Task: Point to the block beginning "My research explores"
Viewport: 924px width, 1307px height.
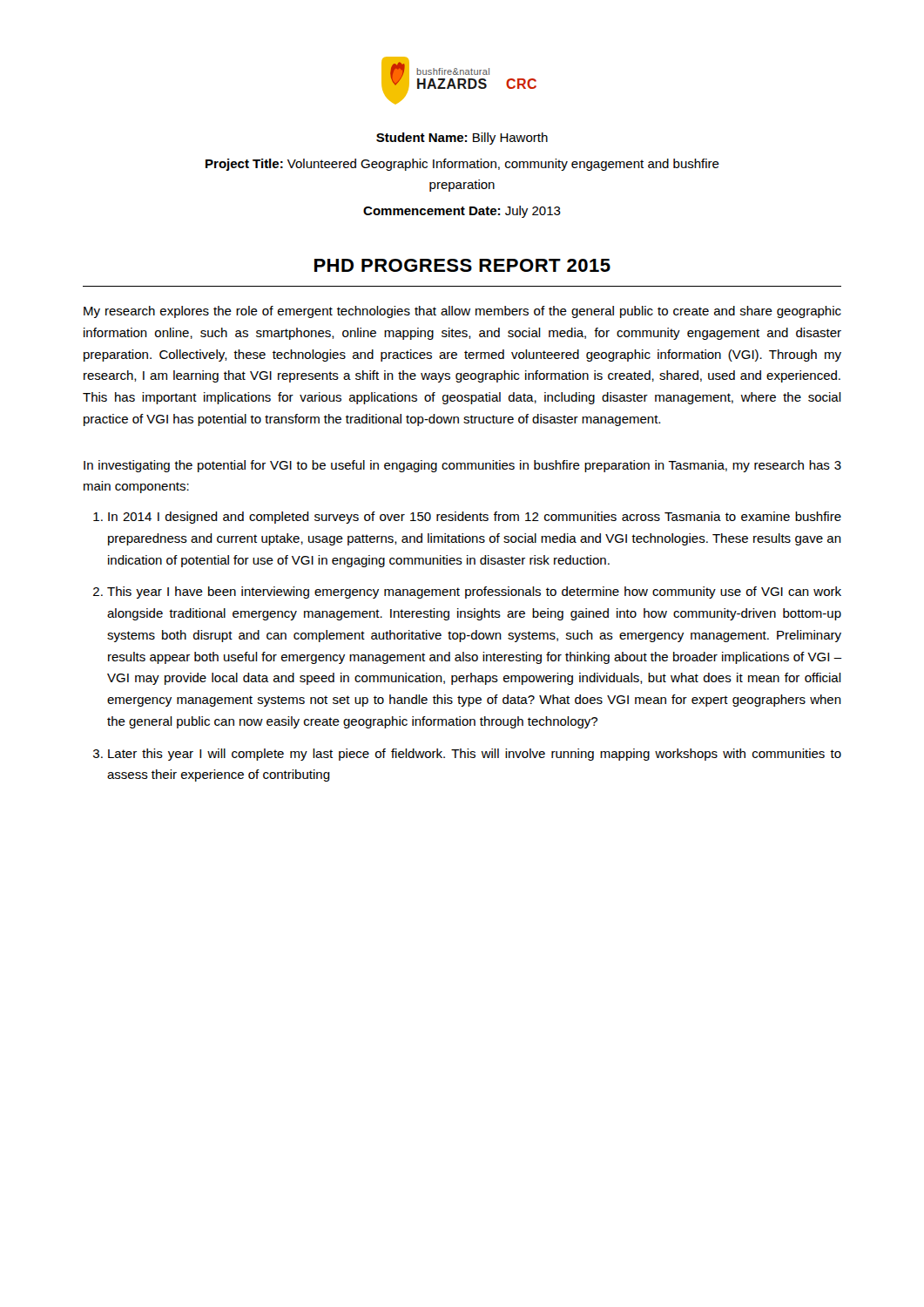Action: (462, 365)
